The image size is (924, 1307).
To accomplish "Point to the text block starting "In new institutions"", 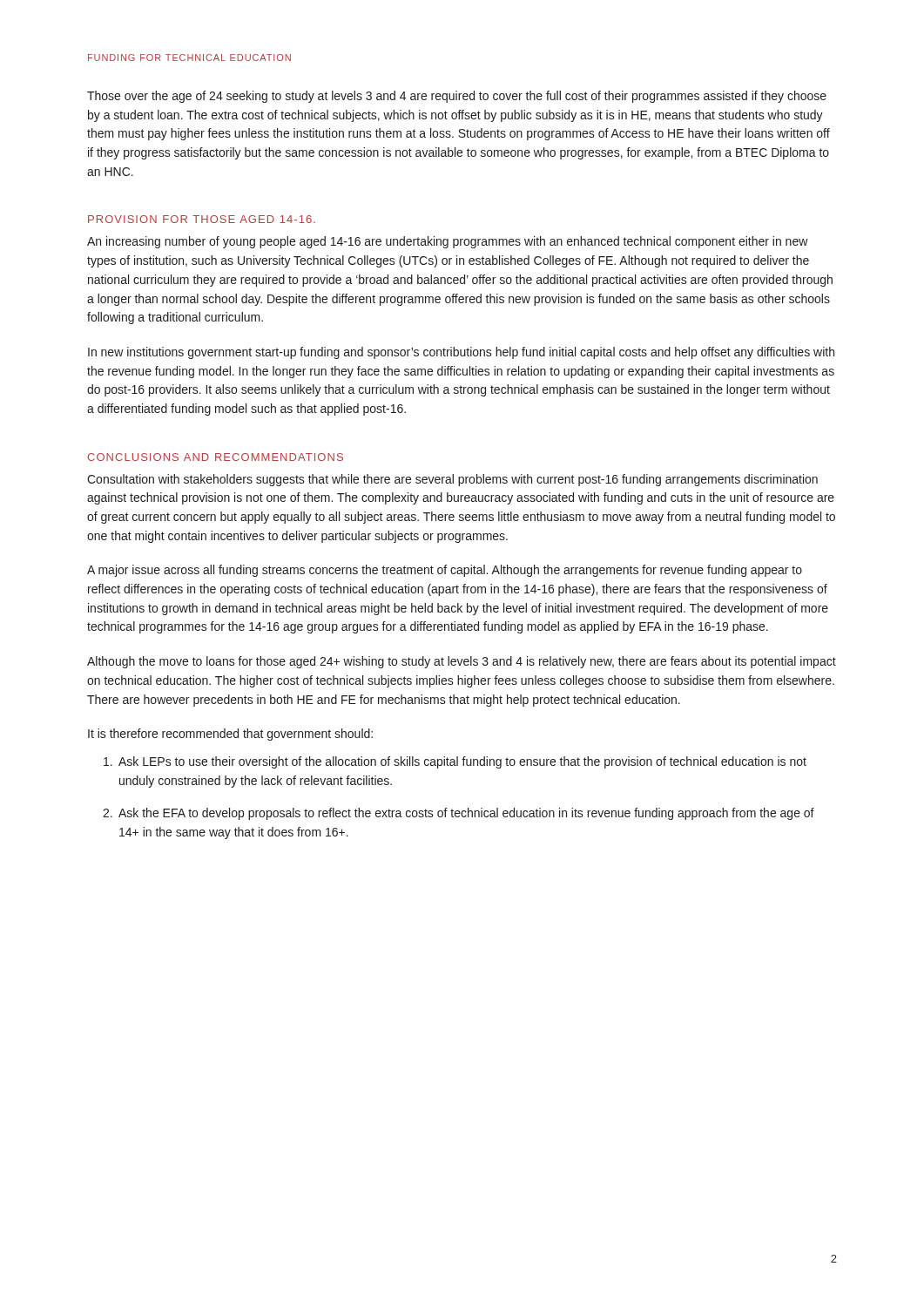I will click(462, 381).
